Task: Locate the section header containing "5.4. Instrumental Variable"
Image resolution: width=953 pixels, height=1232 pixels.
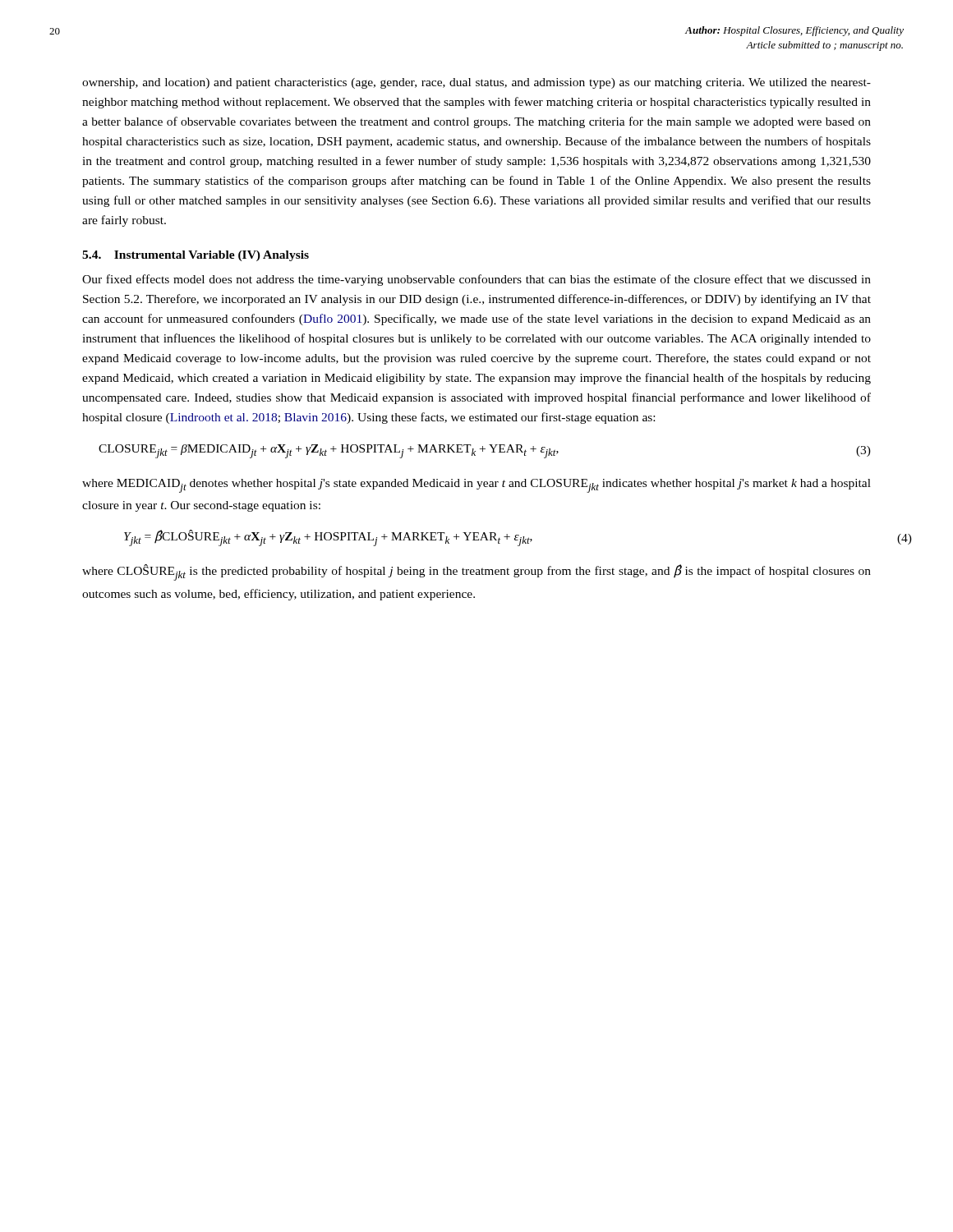Action: [196, 254]
